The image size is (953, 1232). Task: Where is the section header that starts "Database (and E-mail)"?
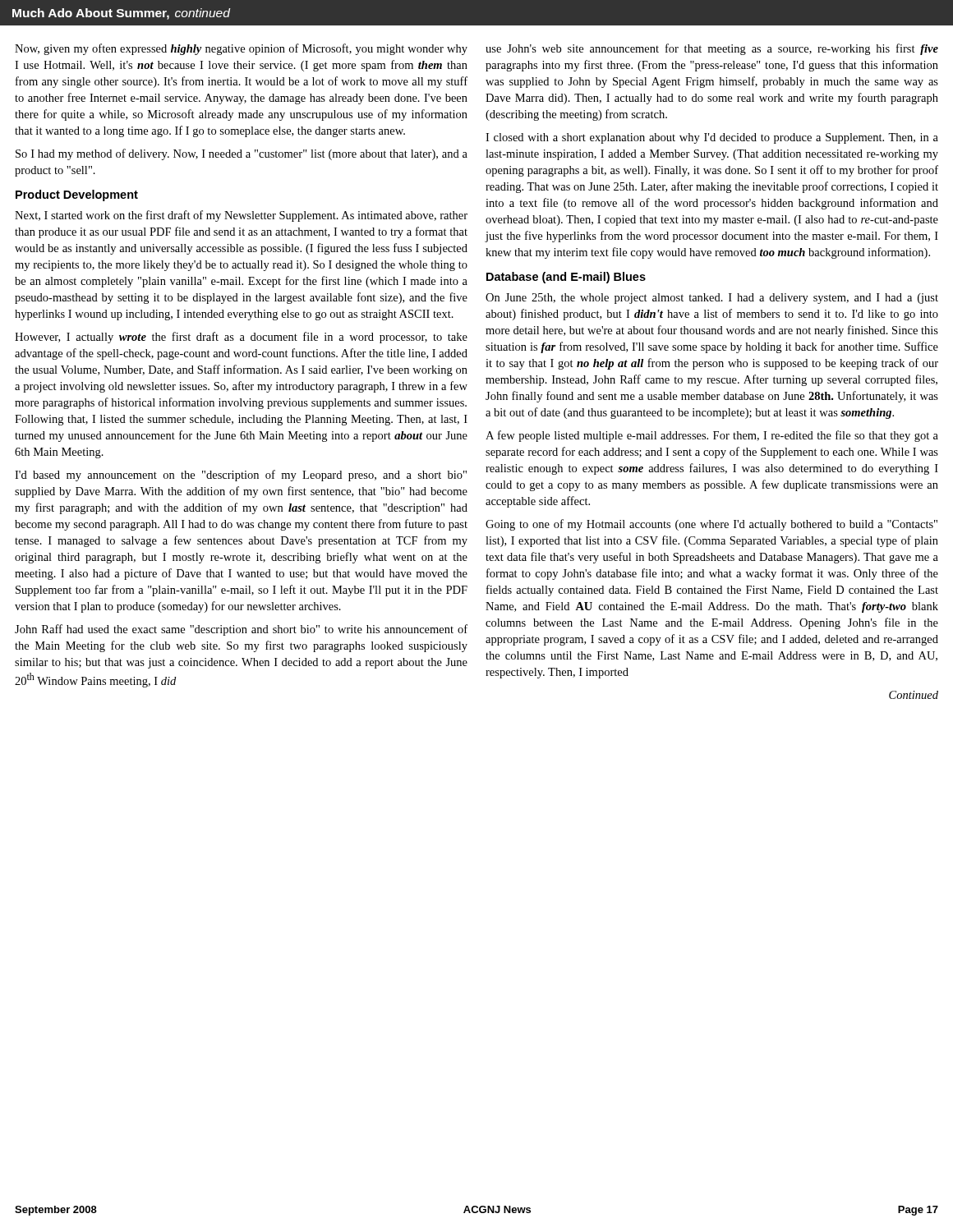(x=566, y=277)
